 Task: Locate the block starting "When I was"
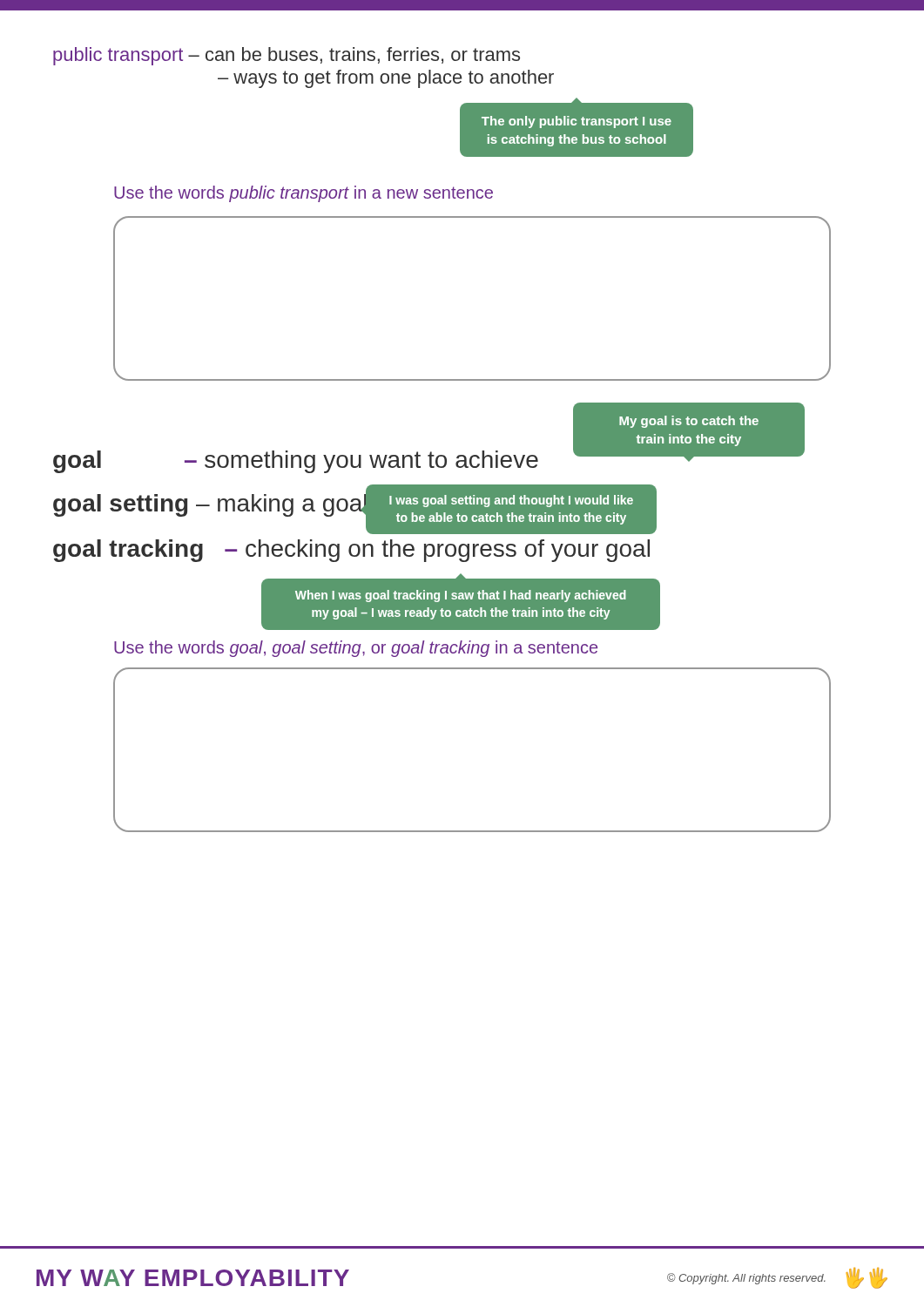coord(461,599)
